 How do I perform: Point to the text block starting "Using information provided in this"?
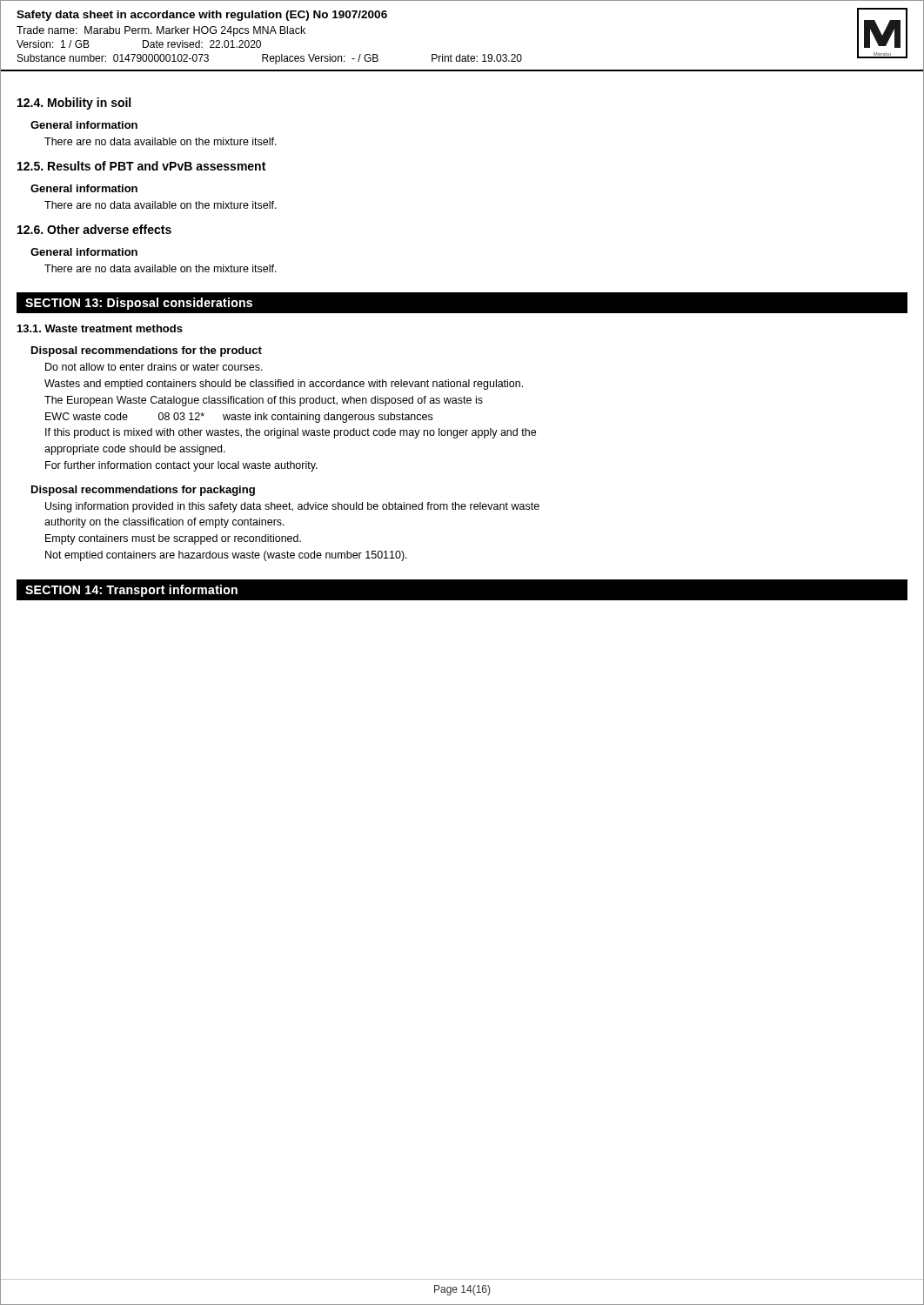coord(292,530)
